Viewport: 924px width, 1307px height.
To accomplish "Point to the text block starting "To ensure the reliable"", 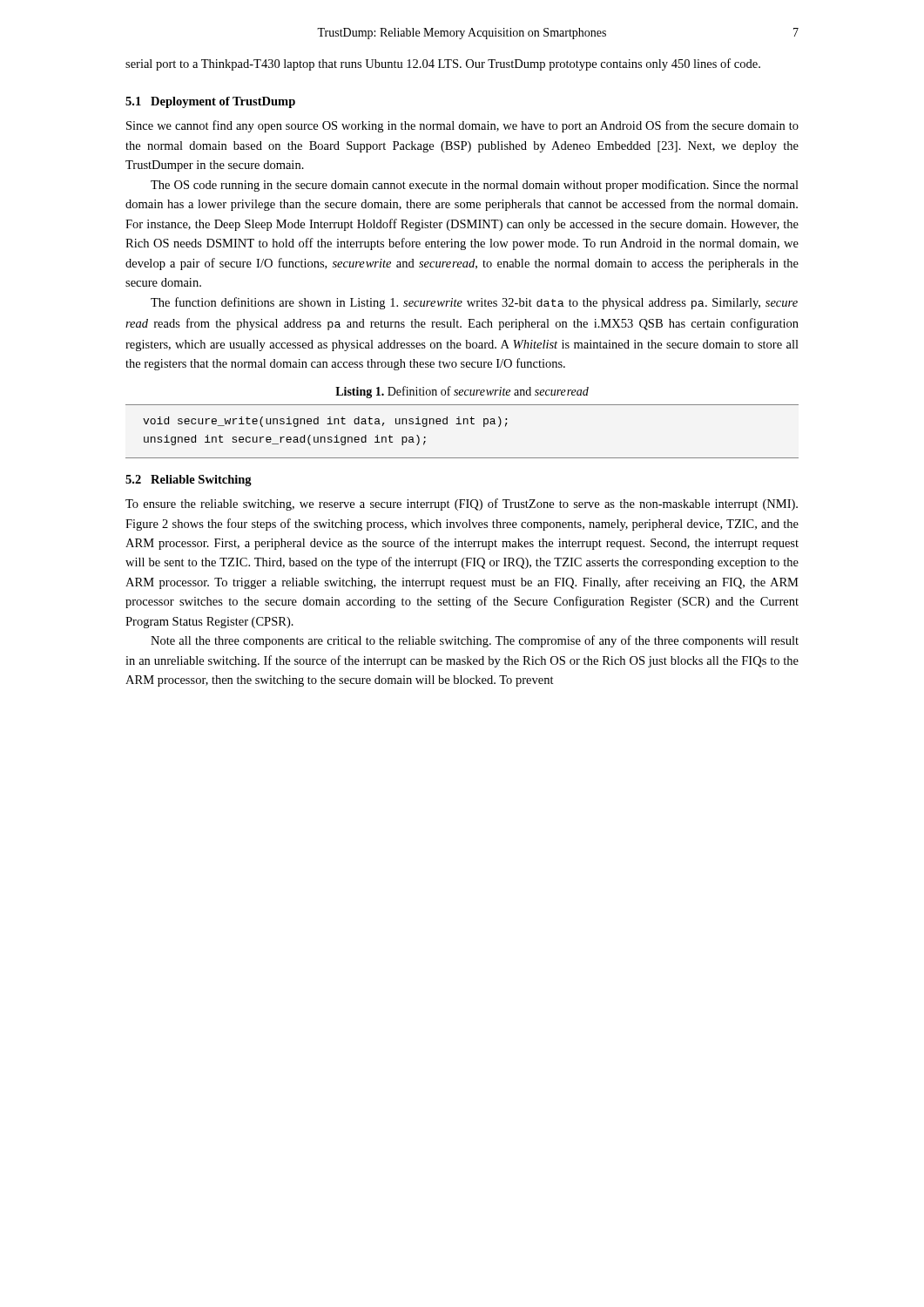I will pyautogui.click(x=462, y=563).
